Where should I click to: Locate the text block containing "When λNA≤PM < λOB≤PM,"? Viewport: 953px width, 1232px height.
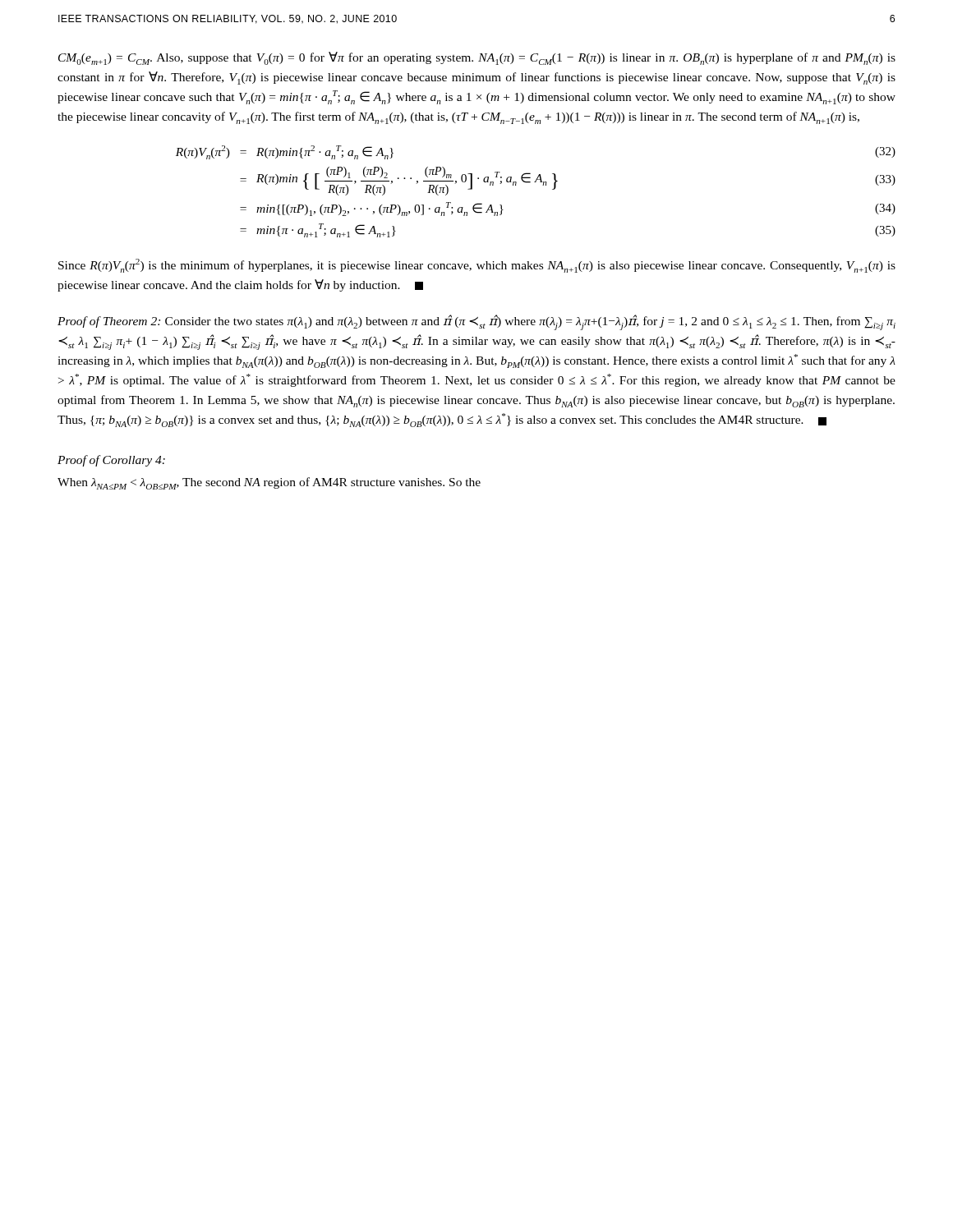click(x=269, y=483)
